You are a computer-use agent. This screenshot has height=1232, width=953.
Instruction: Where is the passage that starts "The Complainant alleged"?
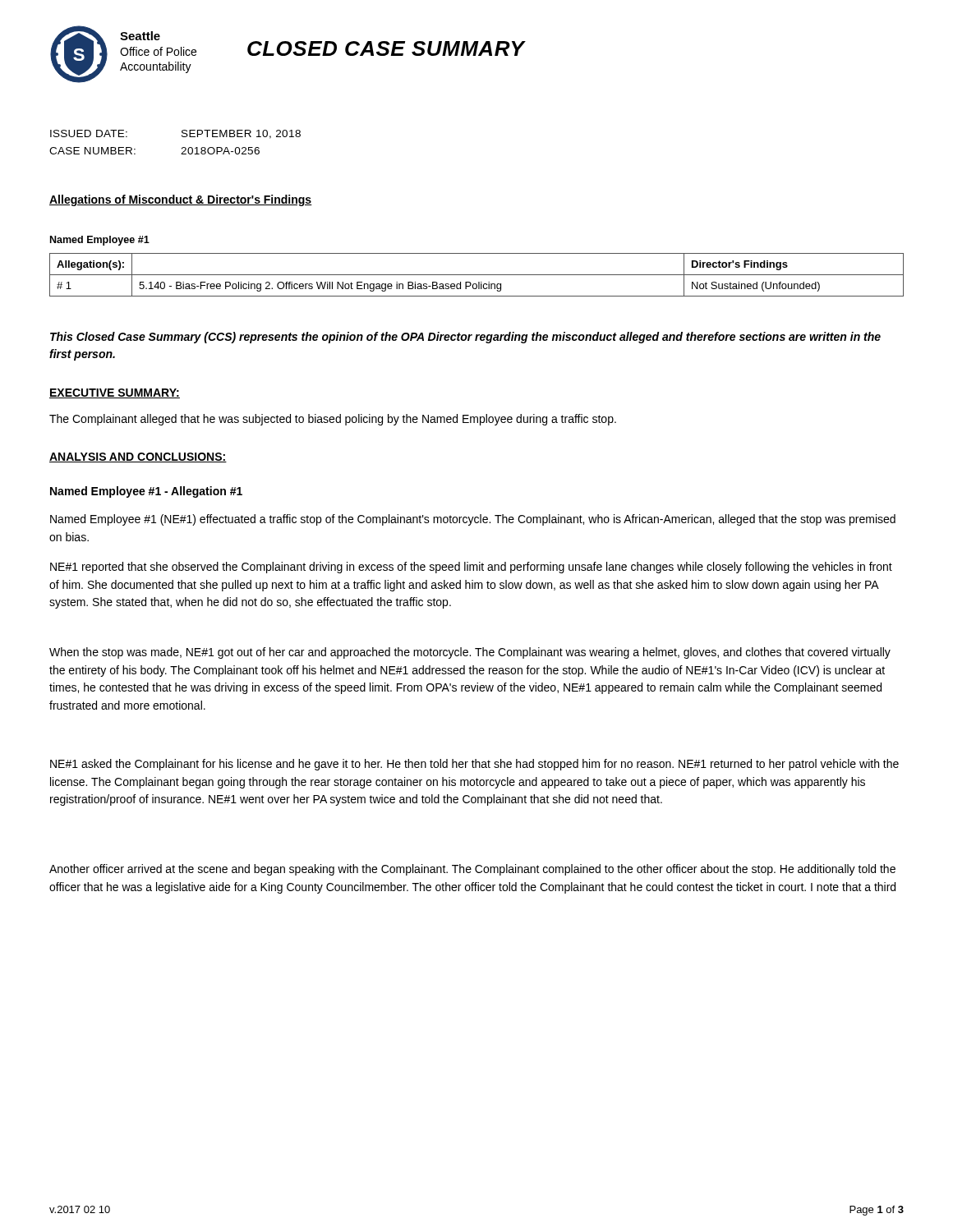[x=333, y=419]
